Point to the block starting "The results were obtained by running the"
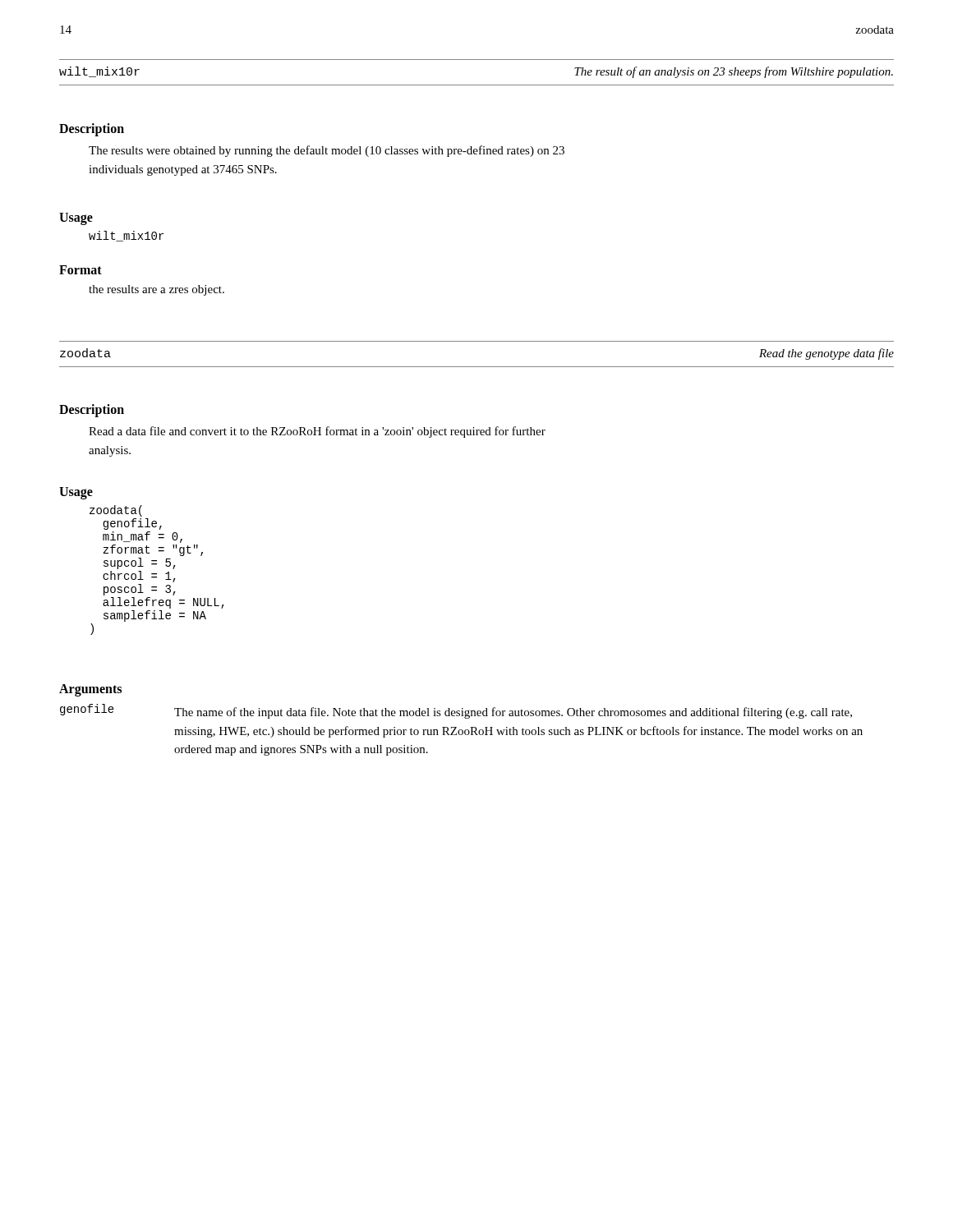953x1232 pixels. 327,160
